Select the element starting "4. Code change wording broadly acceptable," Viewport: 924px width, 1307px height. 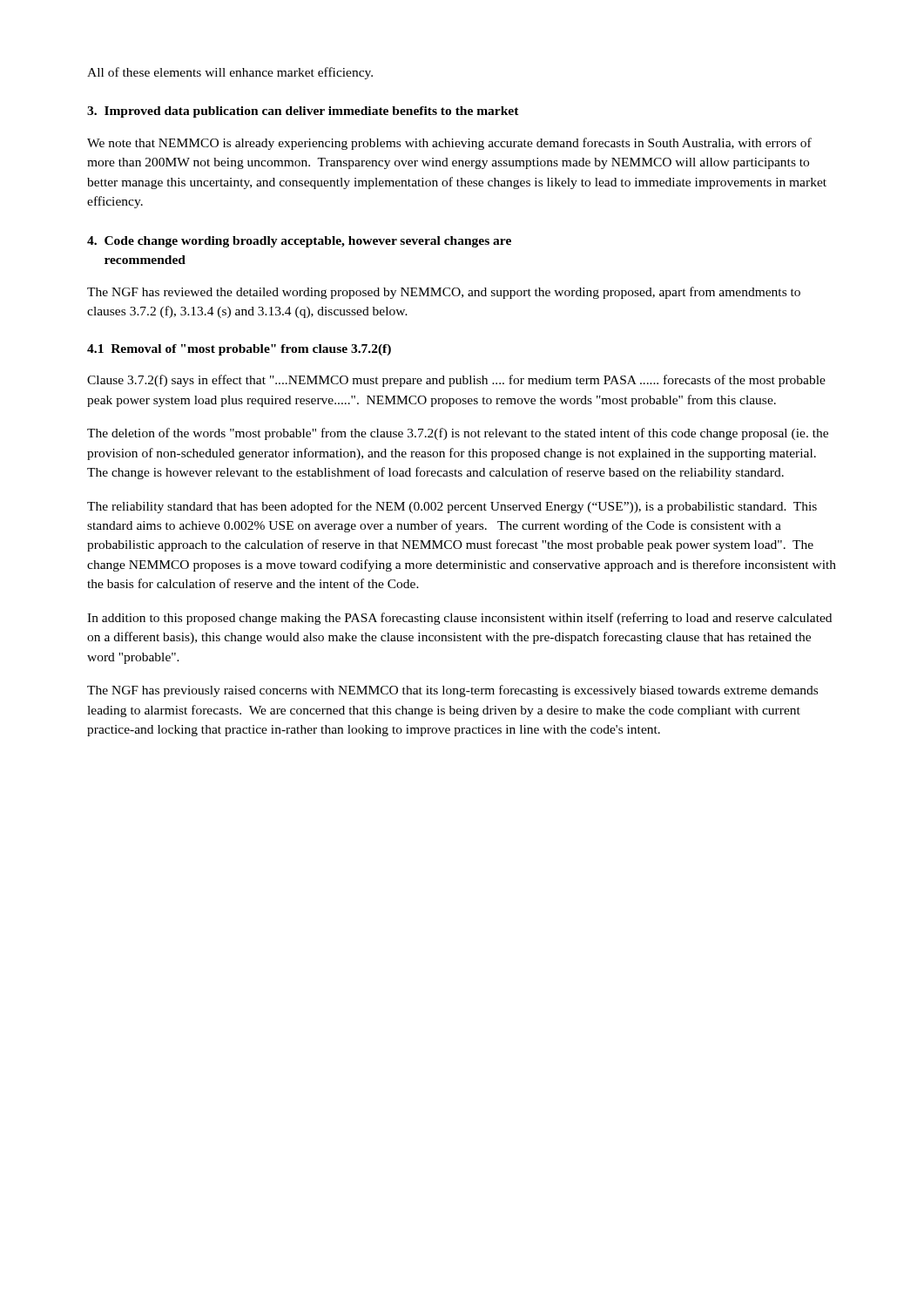click(x=299, y=250)
